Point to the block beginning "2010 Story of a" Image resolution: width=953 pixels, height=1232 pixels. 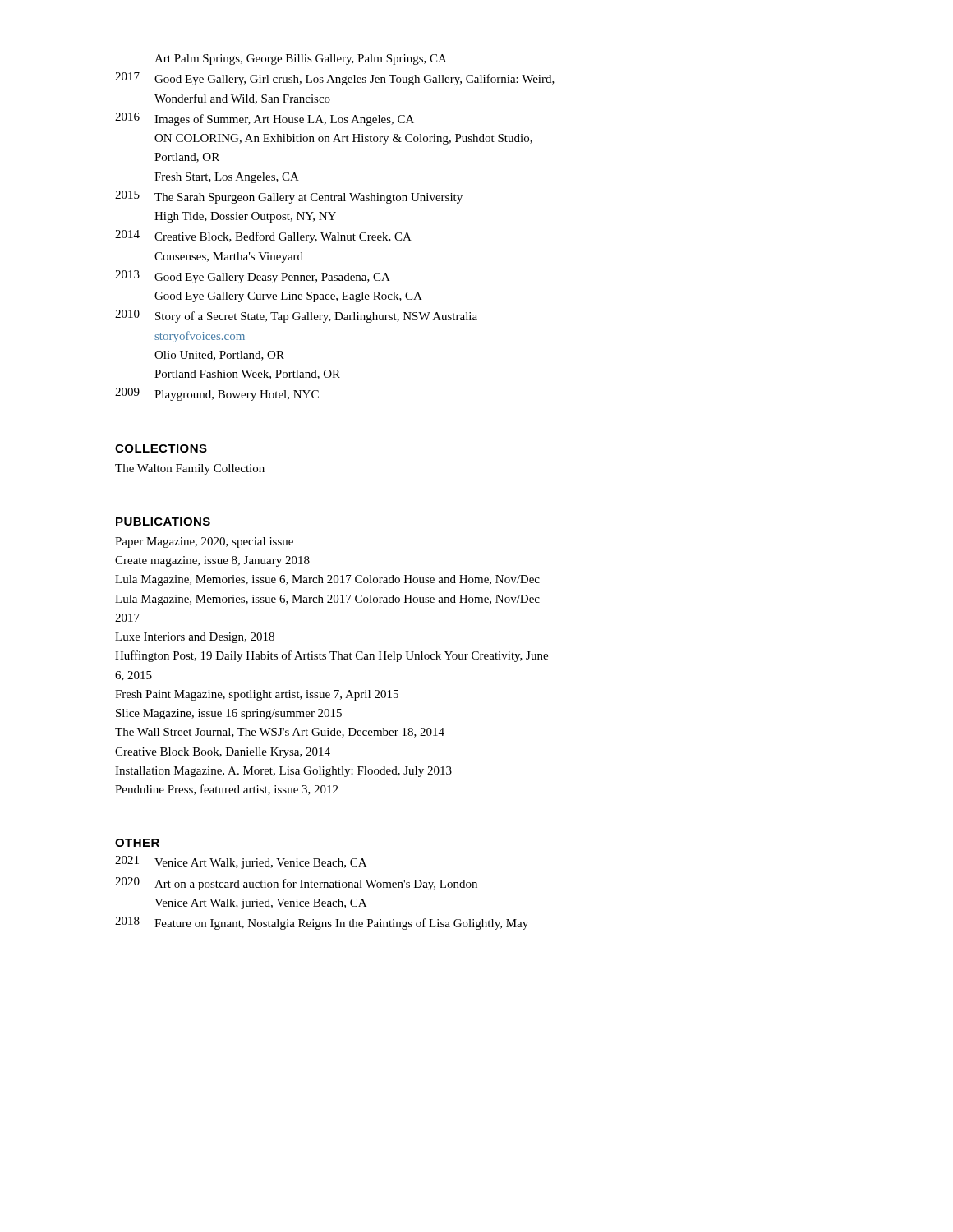[296, 316]
